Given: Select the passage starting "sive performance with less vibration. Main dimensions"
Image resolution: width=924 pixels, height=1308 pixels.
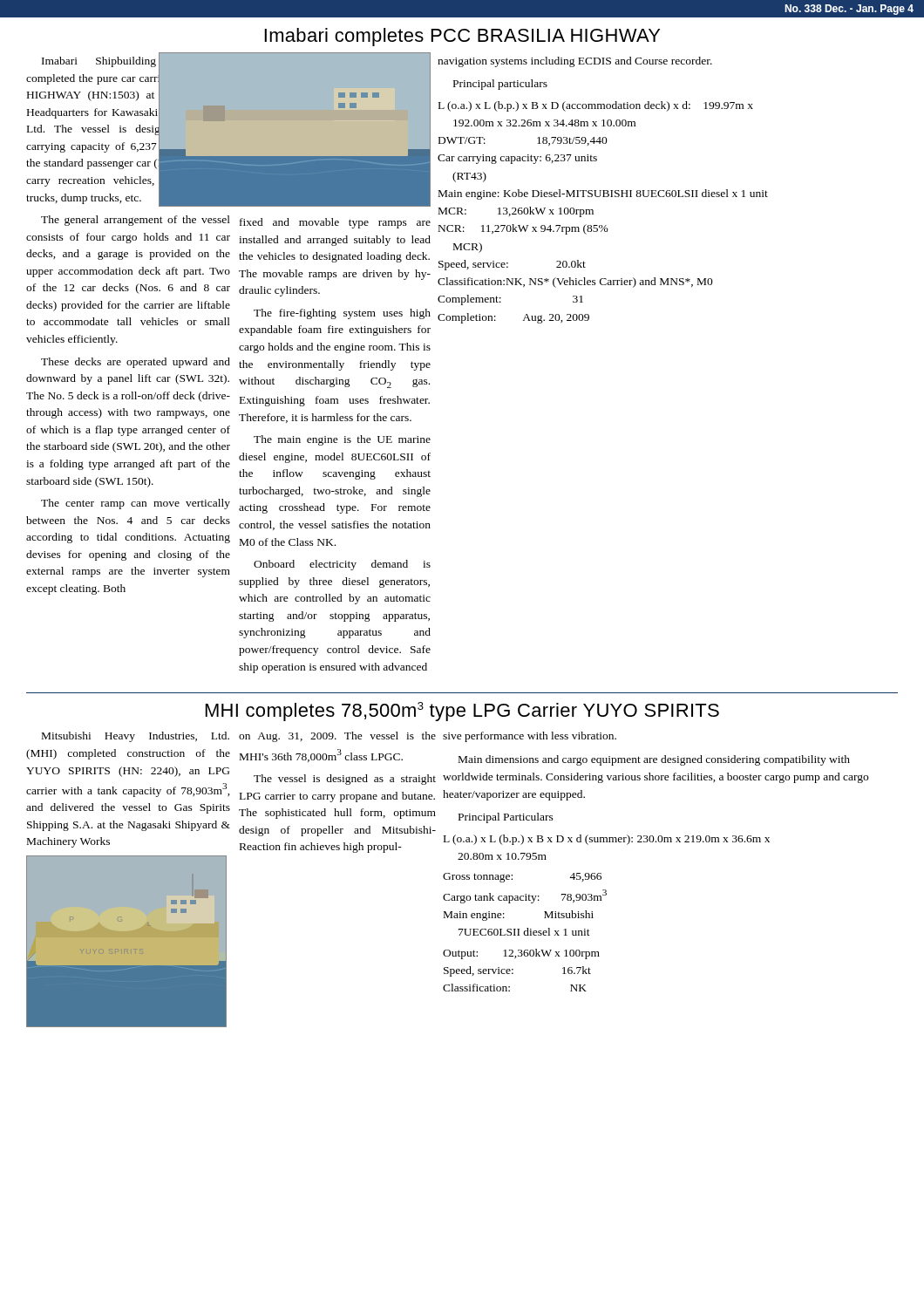Looking at the screenshot, I should [x=530, y=737].
